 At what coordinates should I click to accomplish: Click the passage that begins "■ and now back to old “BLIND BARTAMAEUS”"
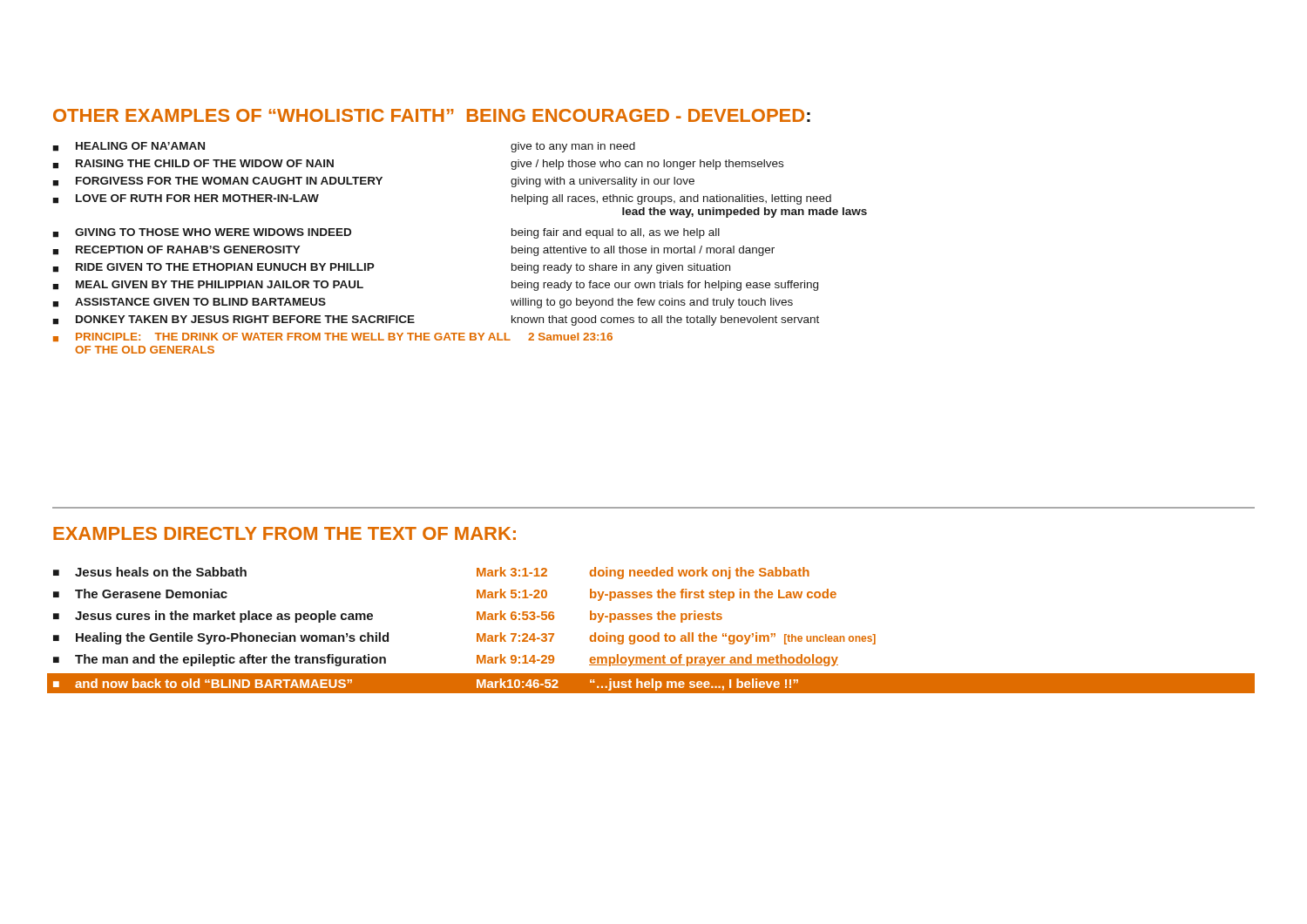(x=651, y=683)
